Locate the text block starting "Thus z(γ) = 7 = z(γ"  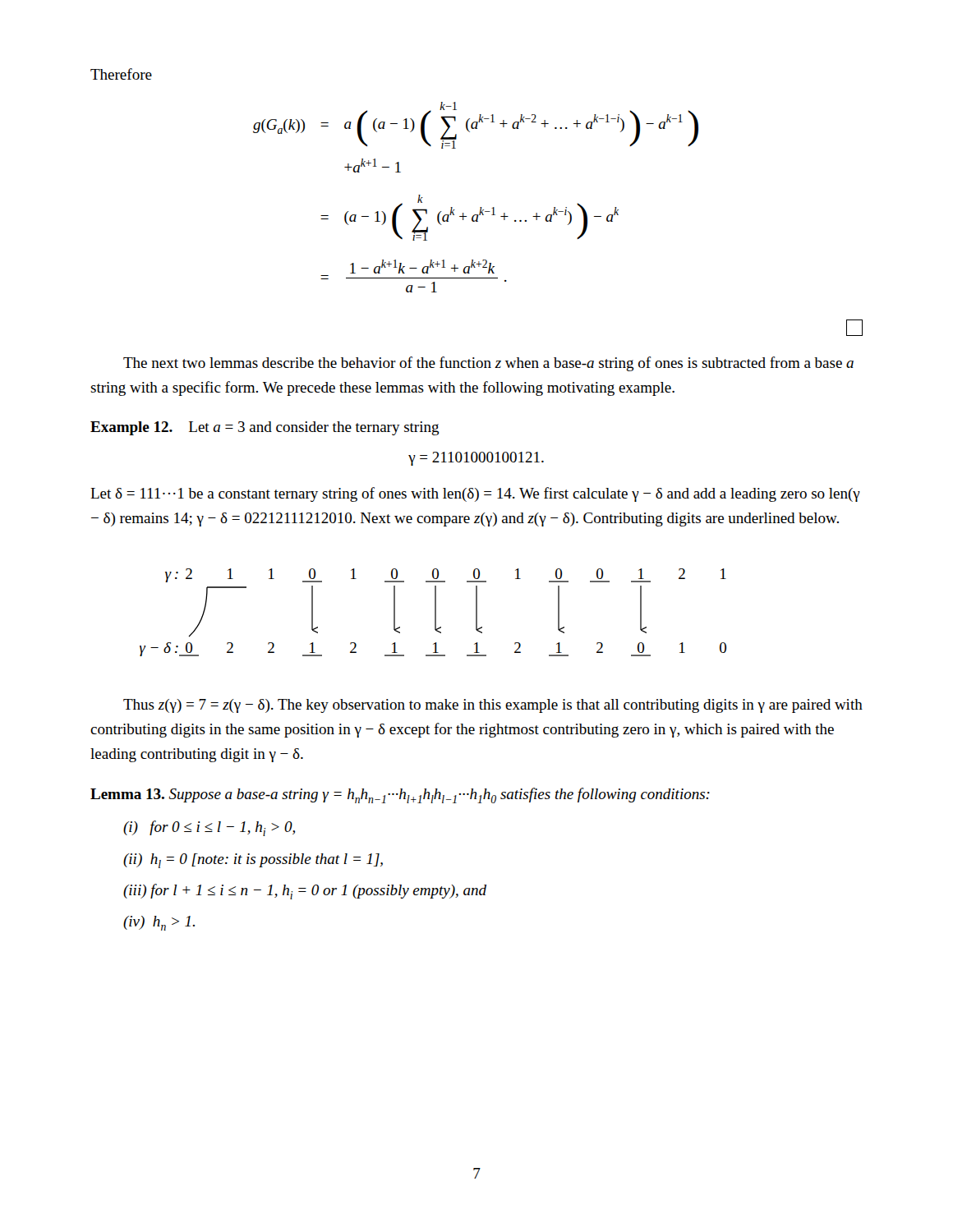[x=476, y=729]
